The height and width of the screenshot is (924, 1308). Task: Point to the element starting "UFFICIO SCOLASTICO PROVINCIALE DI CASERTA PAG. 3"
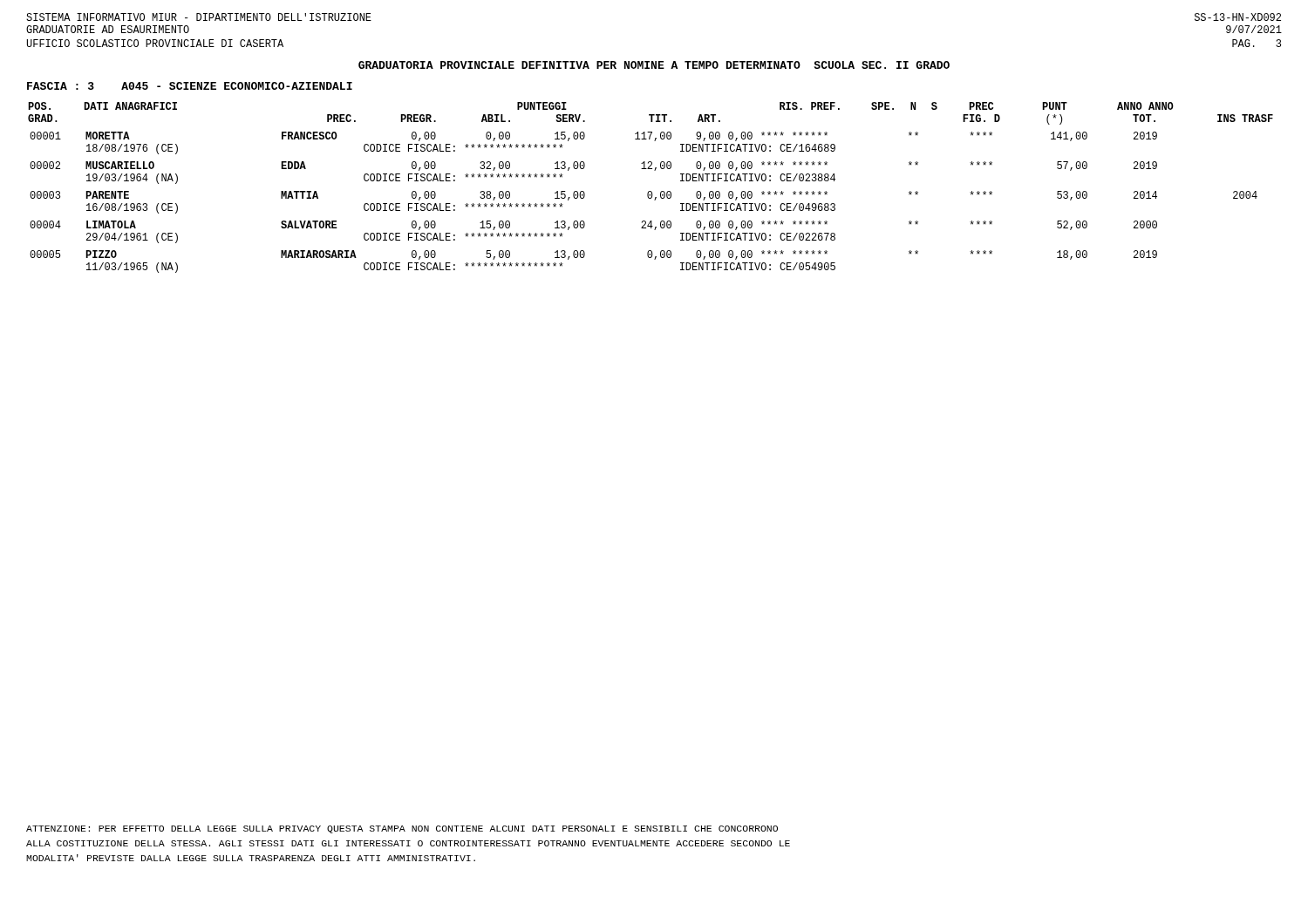click(155, 43)
